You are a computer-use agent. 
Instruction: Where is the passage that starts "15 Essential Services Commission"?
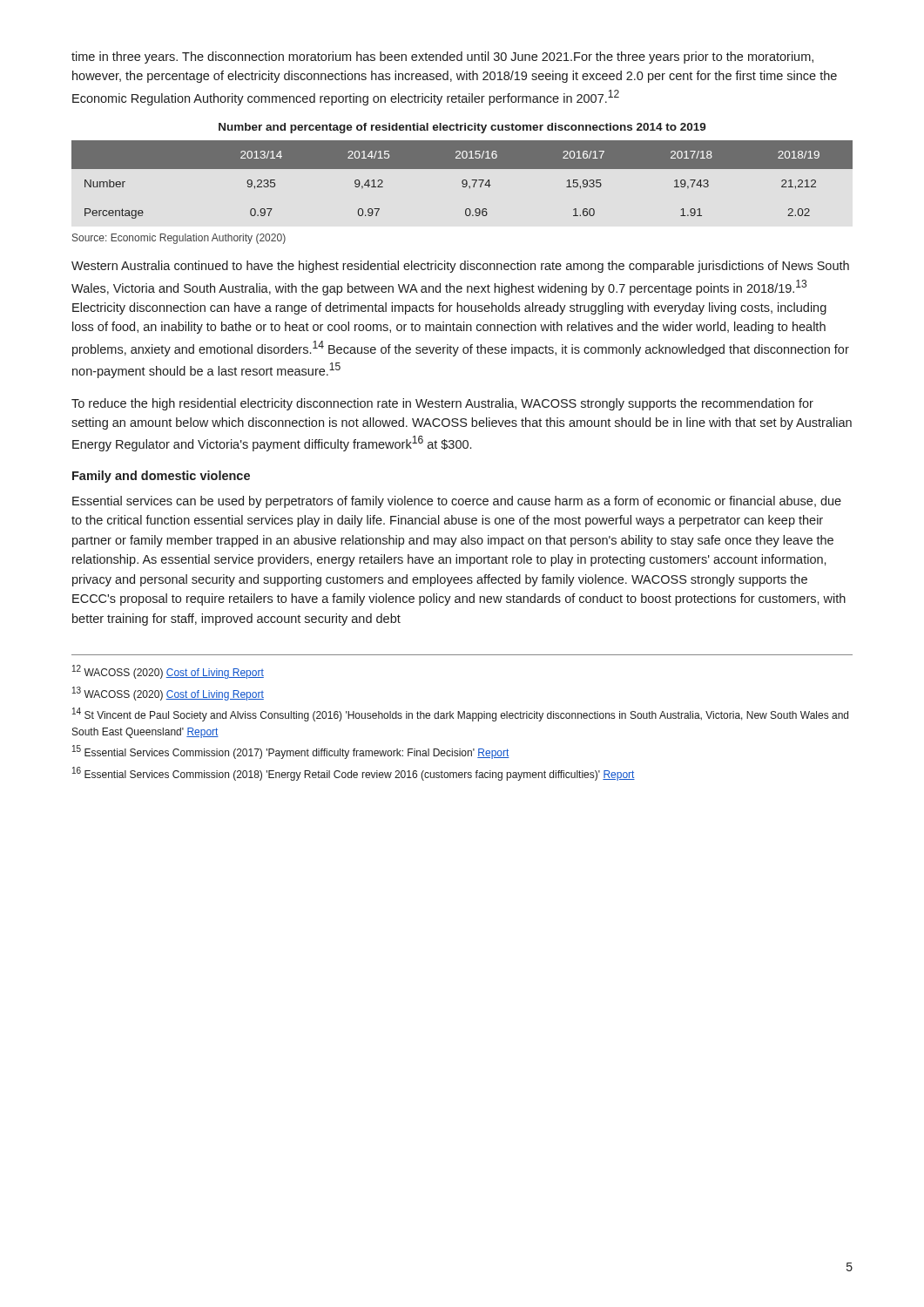coord(290,752)
